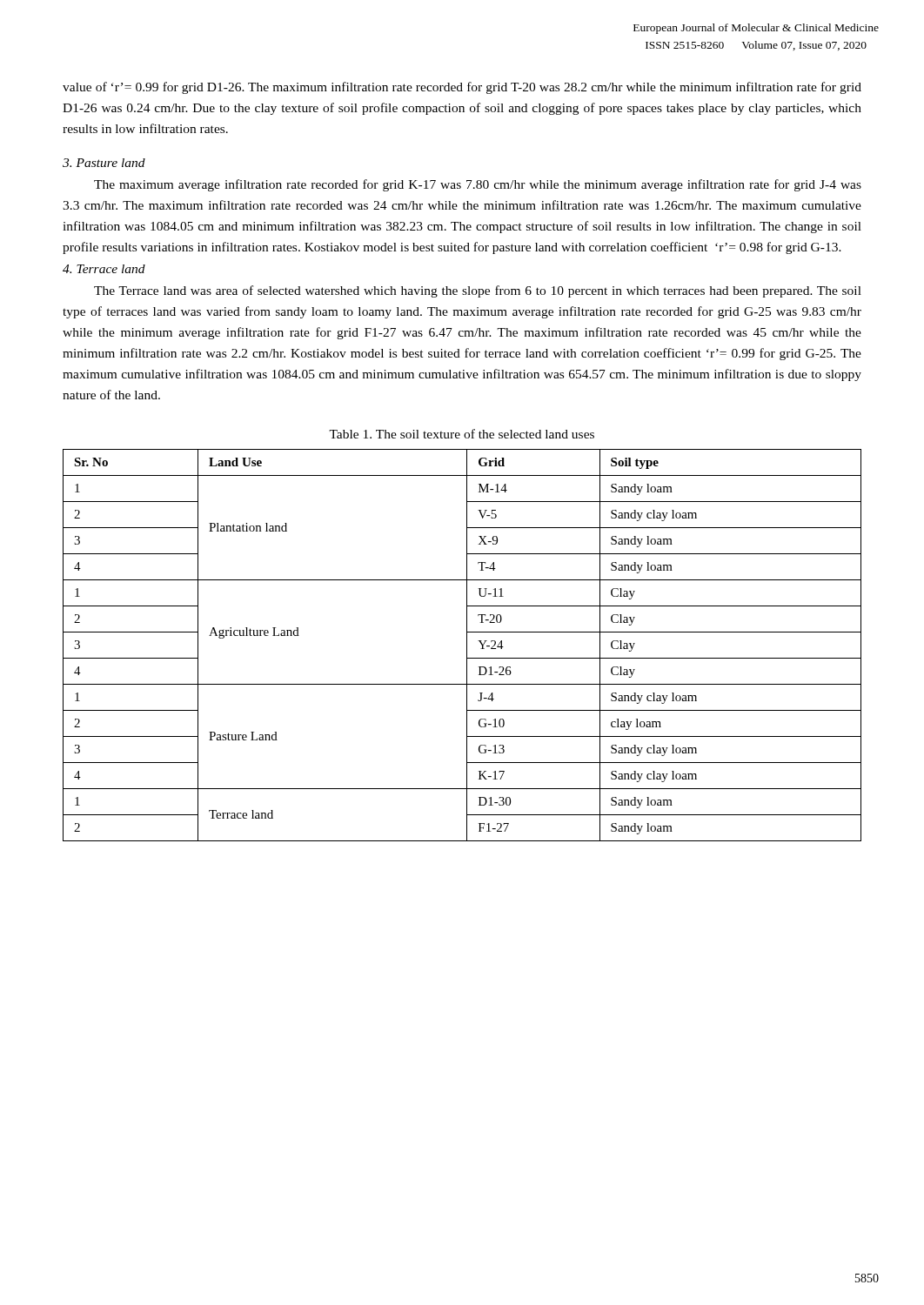Select the section header with the text "3. Pasture land"
This screenshot has width=924, height=1305.
pos(104,162)
